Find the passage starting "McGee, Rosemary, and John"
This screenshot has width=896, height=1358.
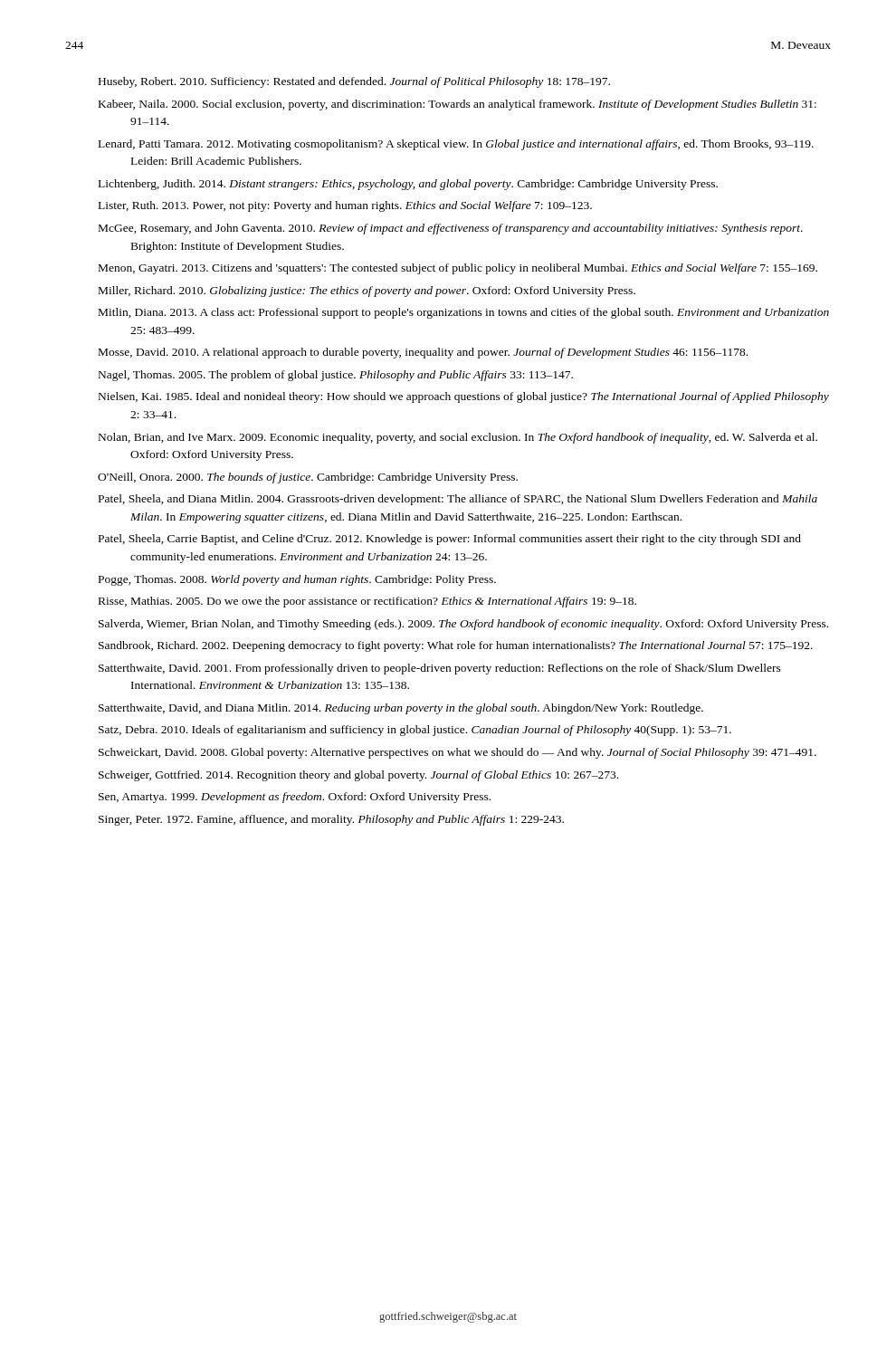pos(450,236)
